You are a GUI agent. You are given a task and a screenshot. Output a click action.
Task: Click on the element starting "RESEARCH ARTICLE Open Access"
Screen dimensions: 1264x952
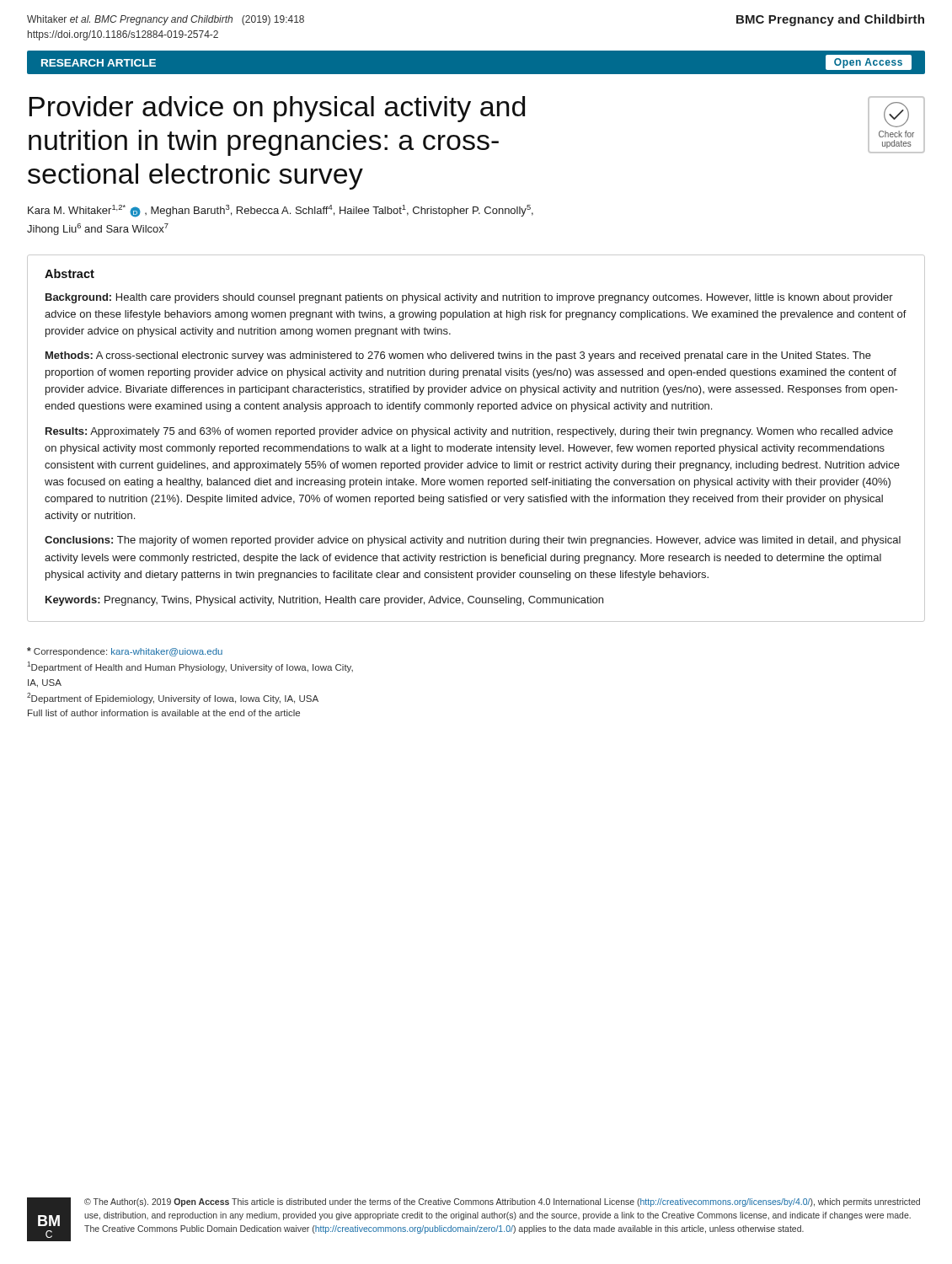[x=100, y=62]
